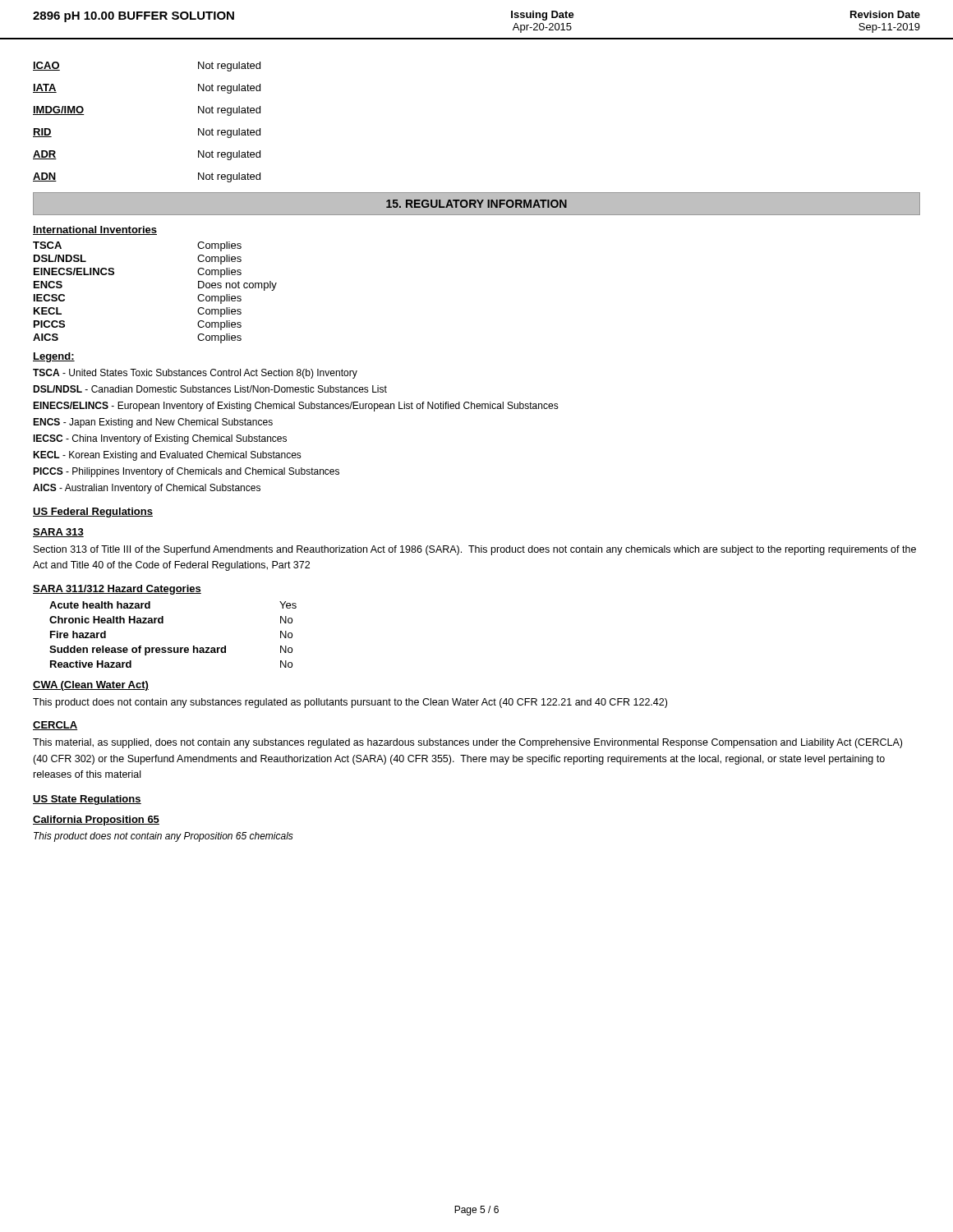
Task: Click on the table containing "Acute health hazardYes Chronic"
Action: click(x=485, y=634)
